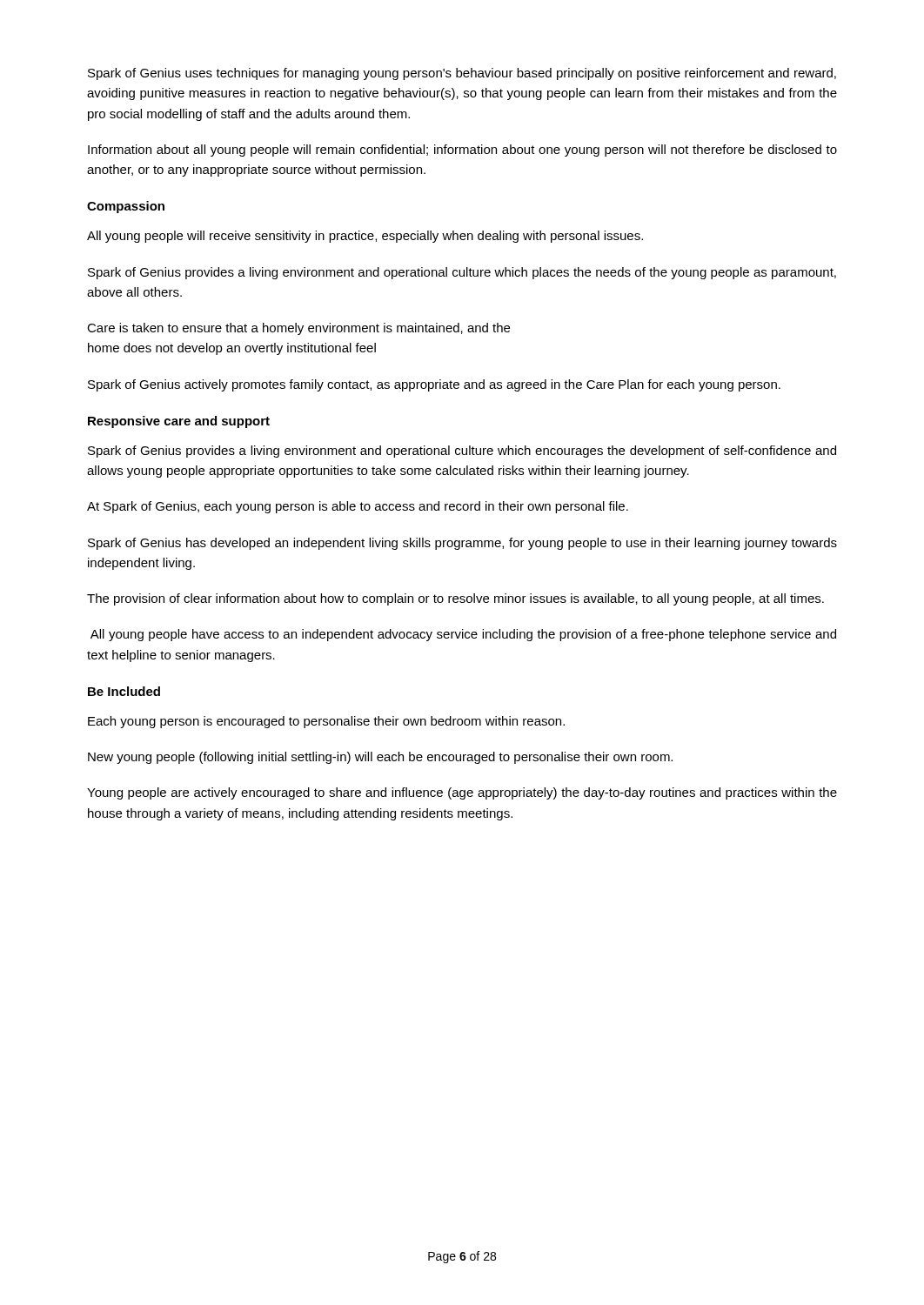
Task: Where is the passage that starts "All young people will receive sensitivity in practice,"?
Action: point(366,236)
